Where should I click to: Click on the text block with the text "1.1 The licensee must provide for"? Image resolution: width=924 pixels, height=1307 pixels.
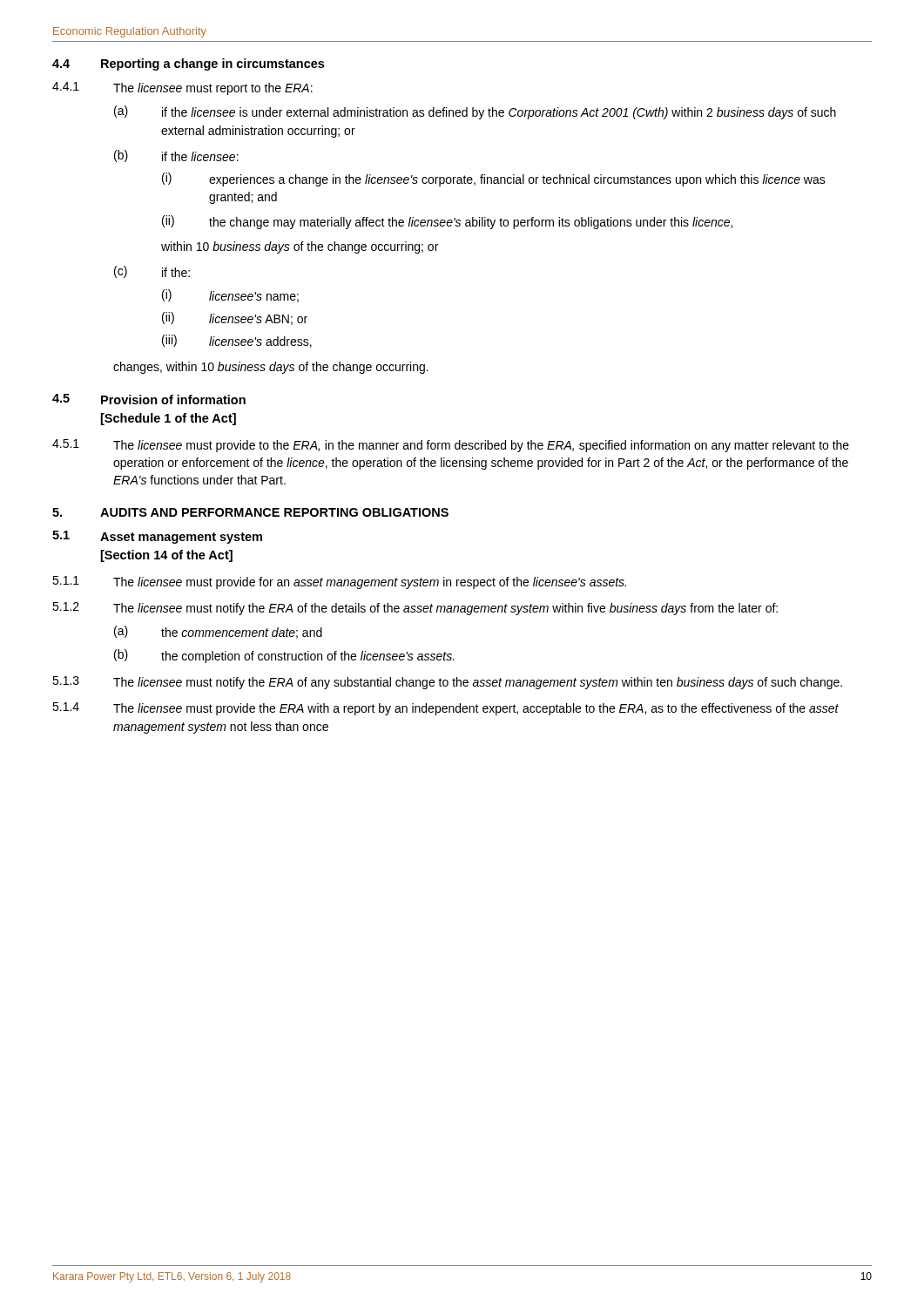point(462,582)
